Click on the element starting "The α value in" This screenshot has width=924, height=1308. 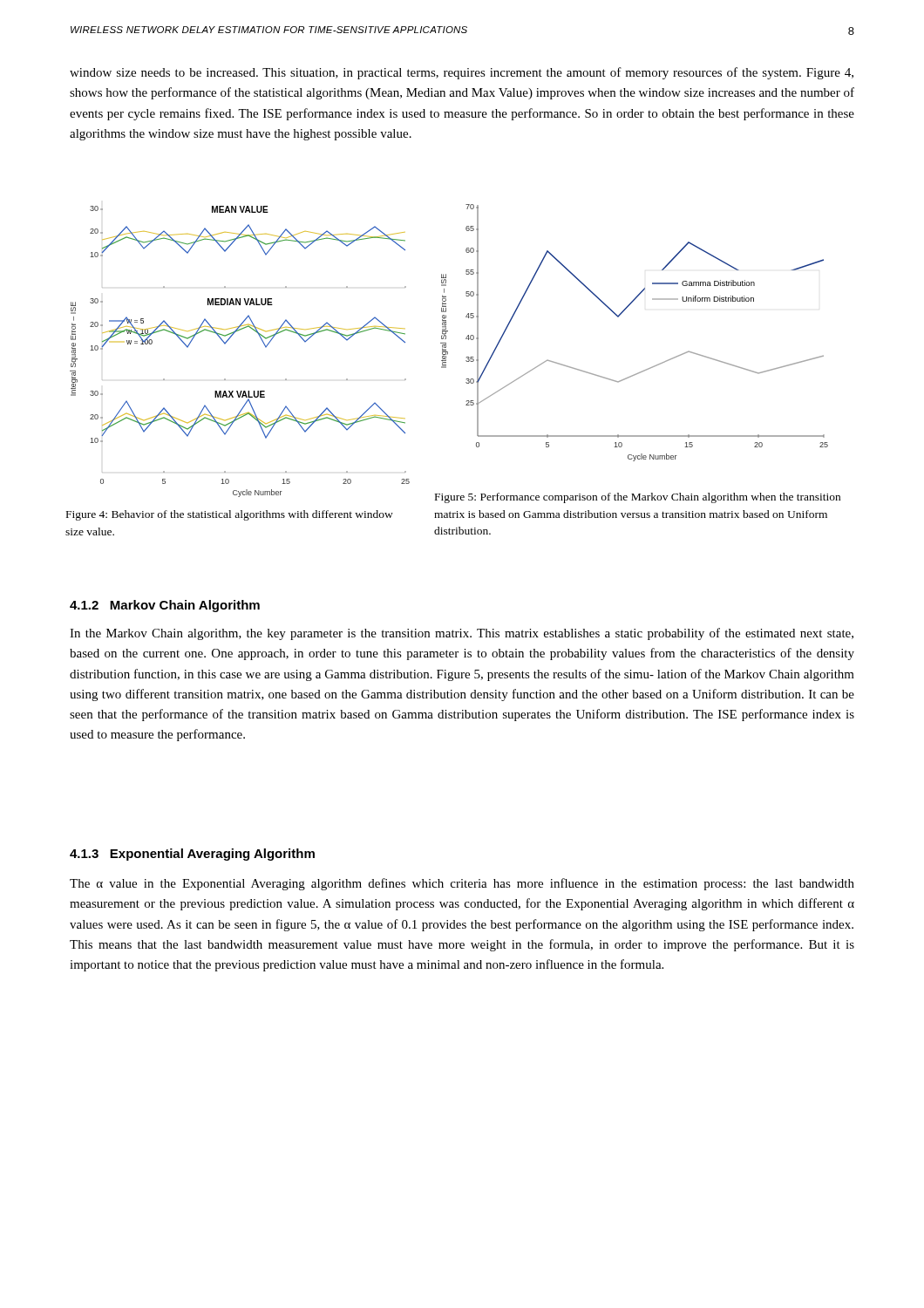462,924
